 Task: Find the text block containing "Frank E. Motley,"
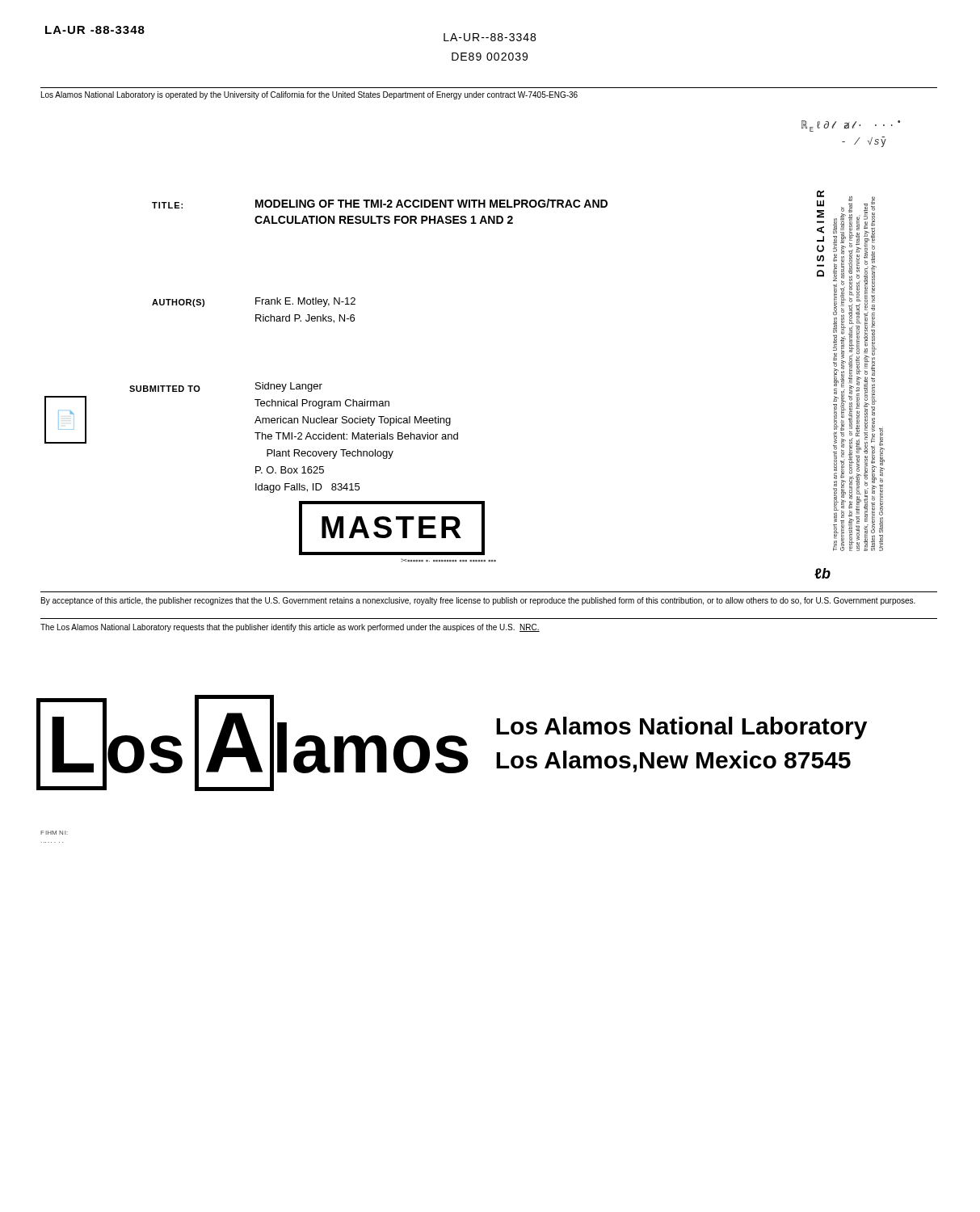tap(305, 309)
